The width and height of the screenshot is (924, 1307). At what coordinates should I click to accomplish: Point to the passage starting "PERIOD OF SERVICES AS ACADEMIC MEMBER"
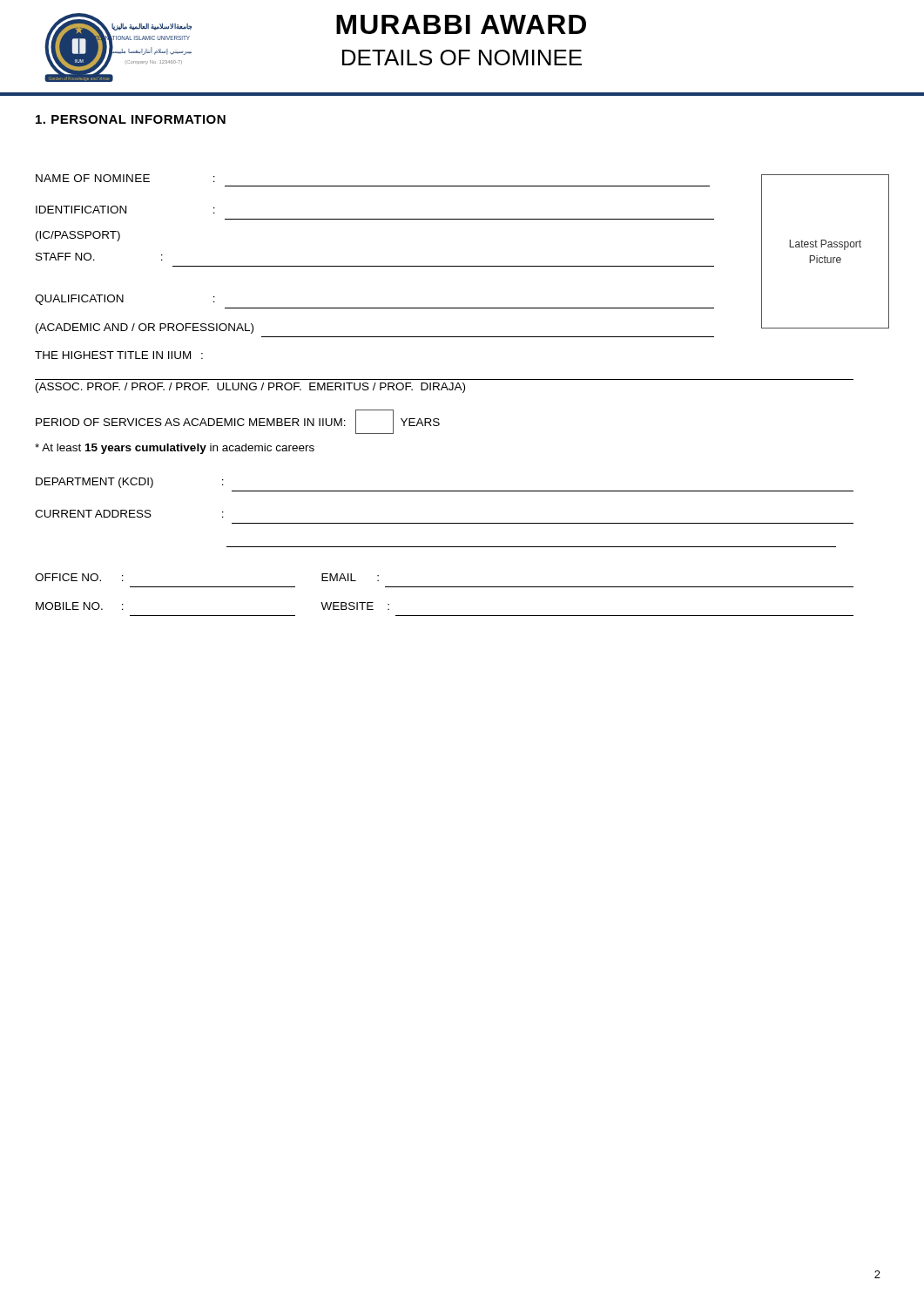click(x=374, y=432)
